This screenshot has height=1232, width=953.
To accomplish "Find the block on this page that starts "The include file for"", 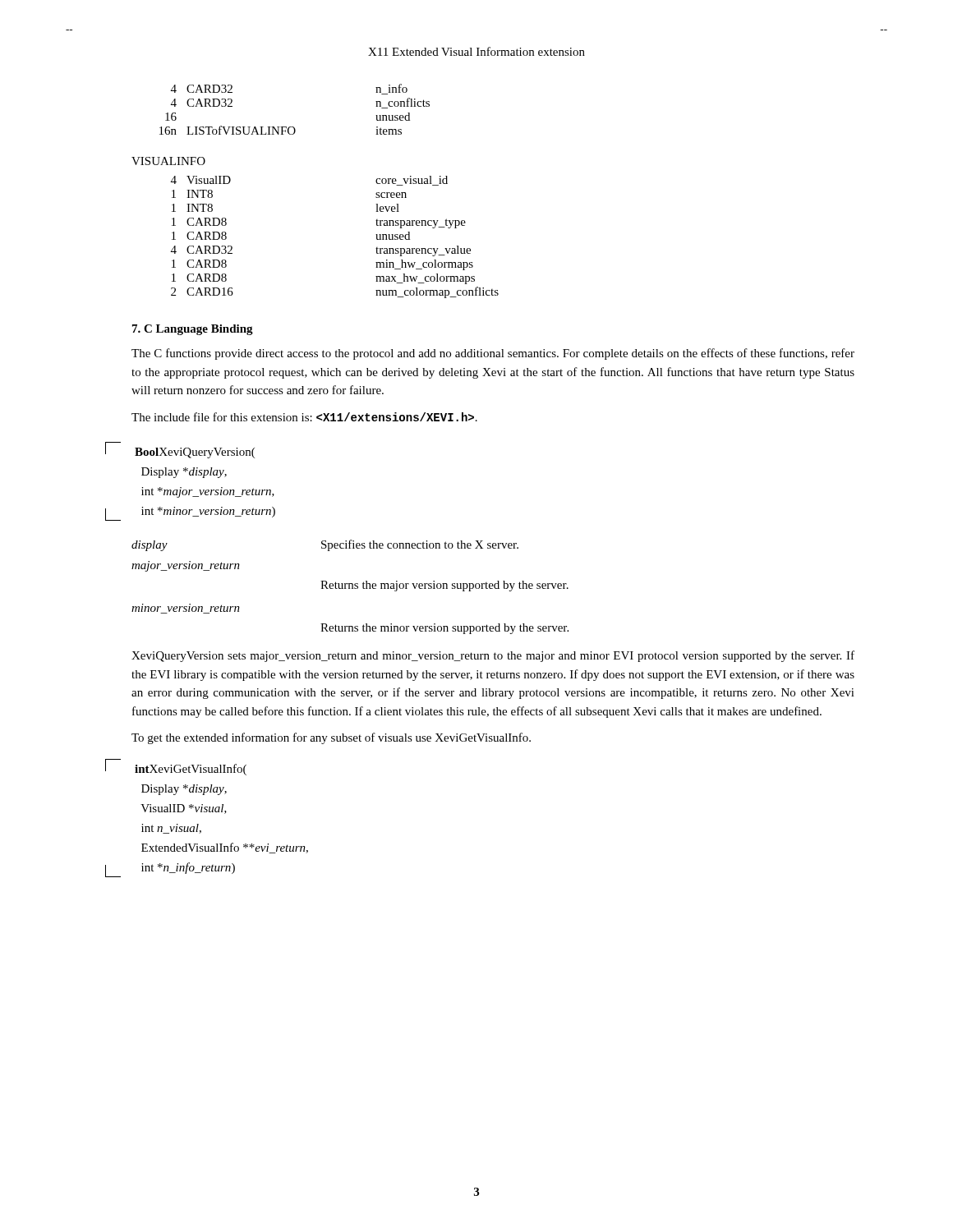I will [305, 417].
